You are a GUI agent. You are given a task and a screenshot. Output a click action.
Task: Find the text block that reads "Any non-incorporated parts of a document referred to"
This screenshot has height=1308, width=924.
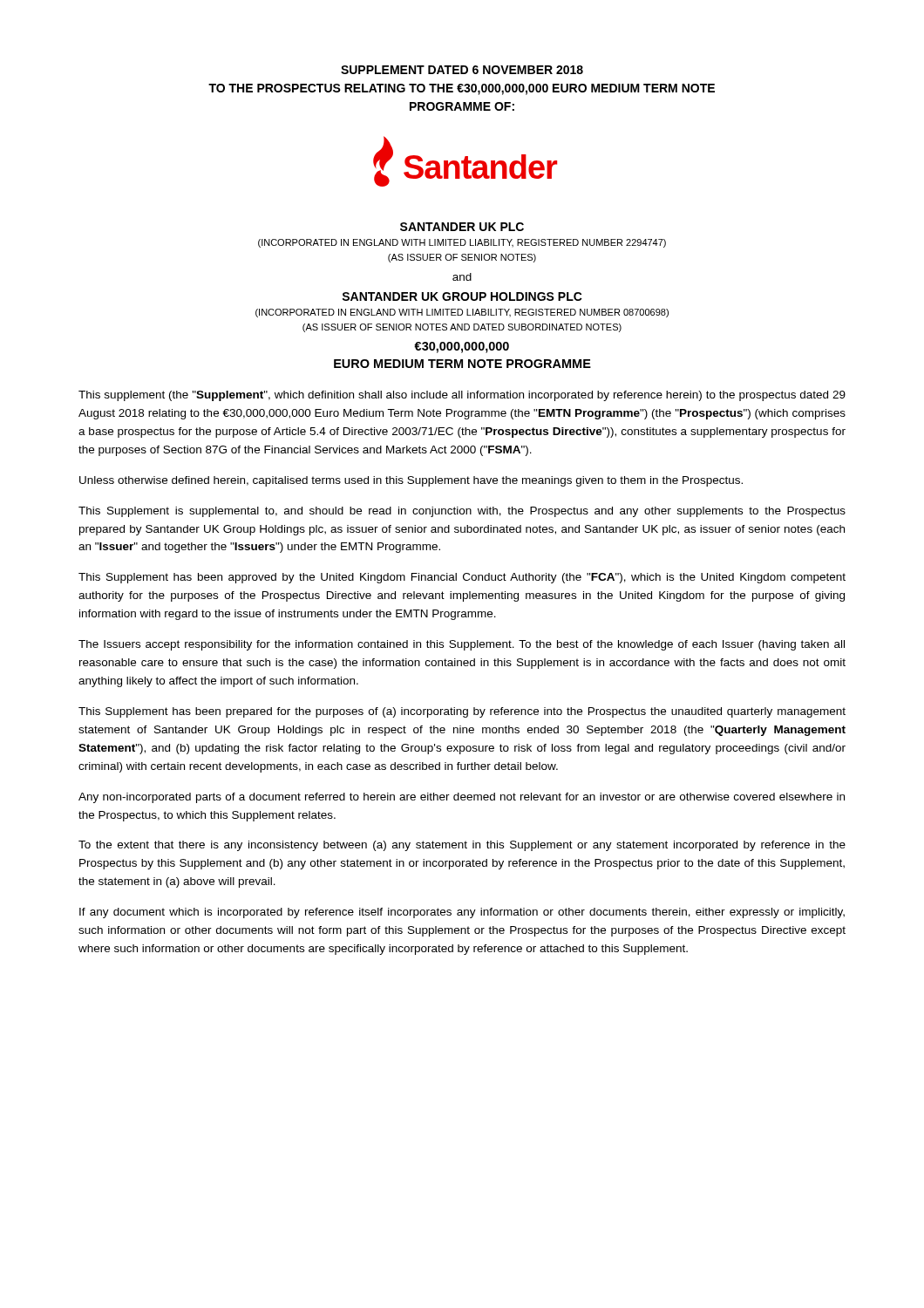[462, 805]
